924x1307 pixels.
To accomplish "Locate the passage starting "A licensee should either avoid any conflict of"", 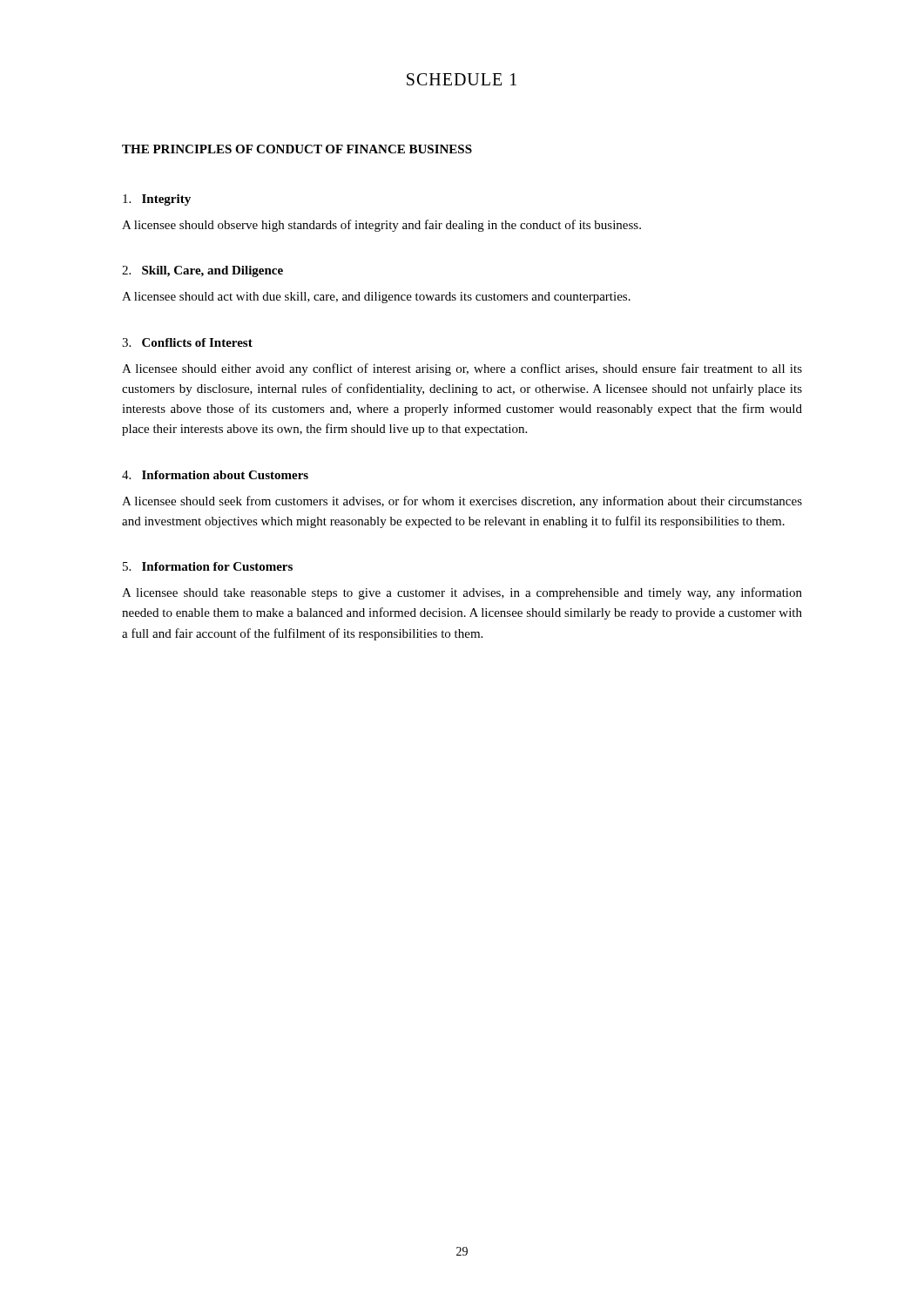I will click(462, 399).
